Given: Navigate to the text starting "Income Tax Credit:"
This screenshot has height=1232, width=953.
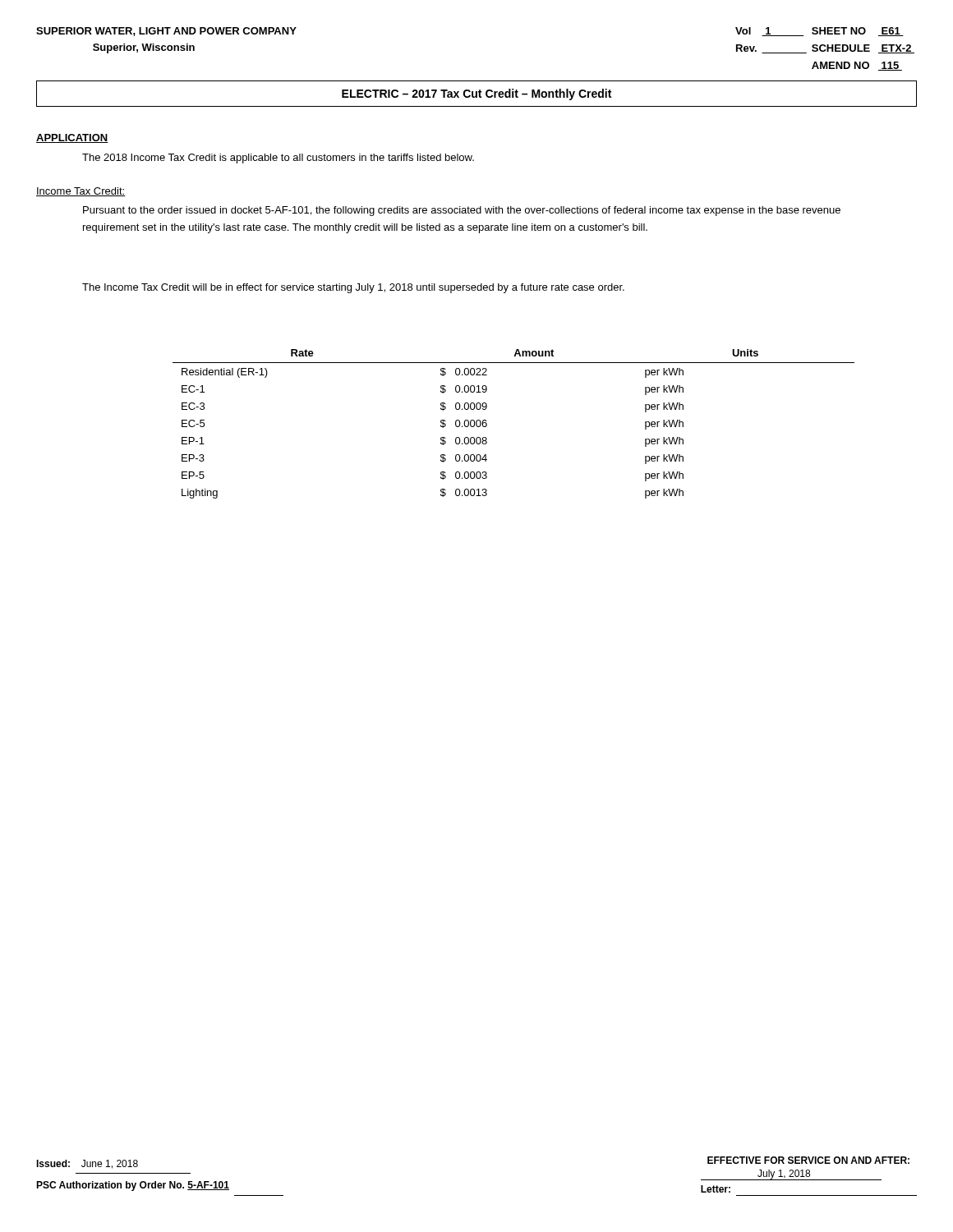Looking at the screenshot, I should tap(81, 191).
